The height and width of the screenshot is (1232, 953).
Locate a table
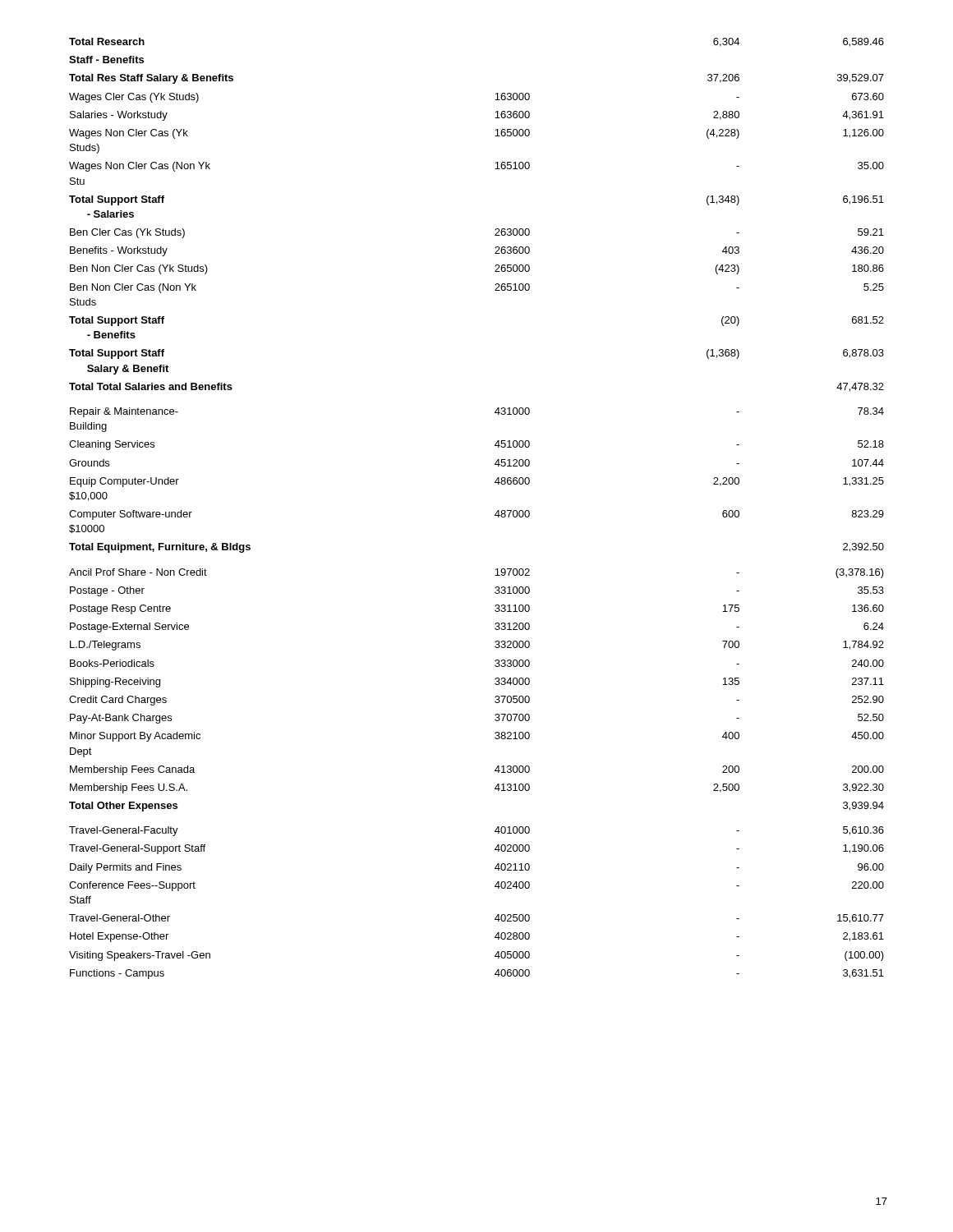(476, 508)
